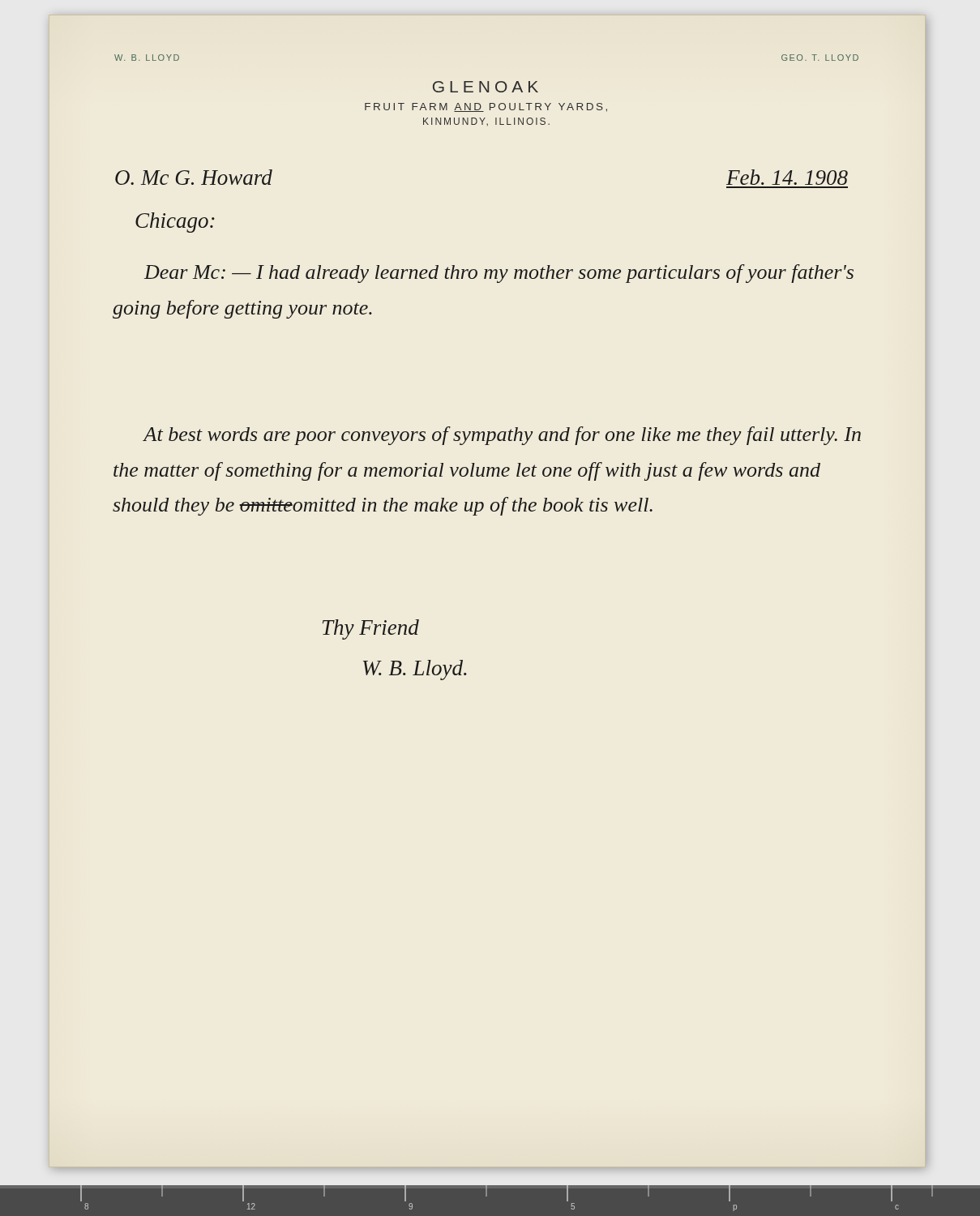Locate the text that reads "O. Mc G. Howard"
Screen dimensions: 1216x980
point(193,178)
